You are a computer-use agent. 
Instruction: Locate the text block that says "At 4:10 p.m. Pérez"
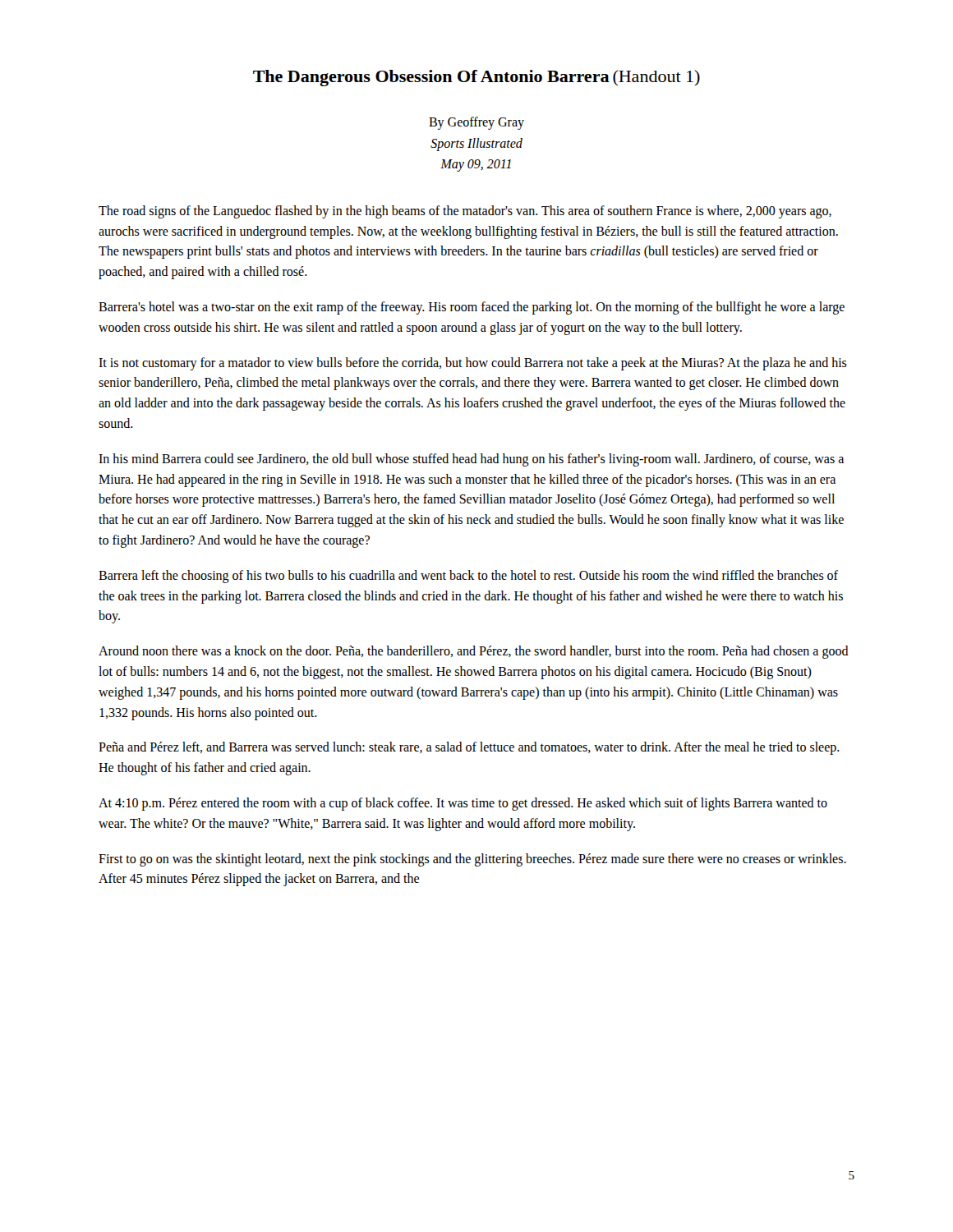point(463,813)
